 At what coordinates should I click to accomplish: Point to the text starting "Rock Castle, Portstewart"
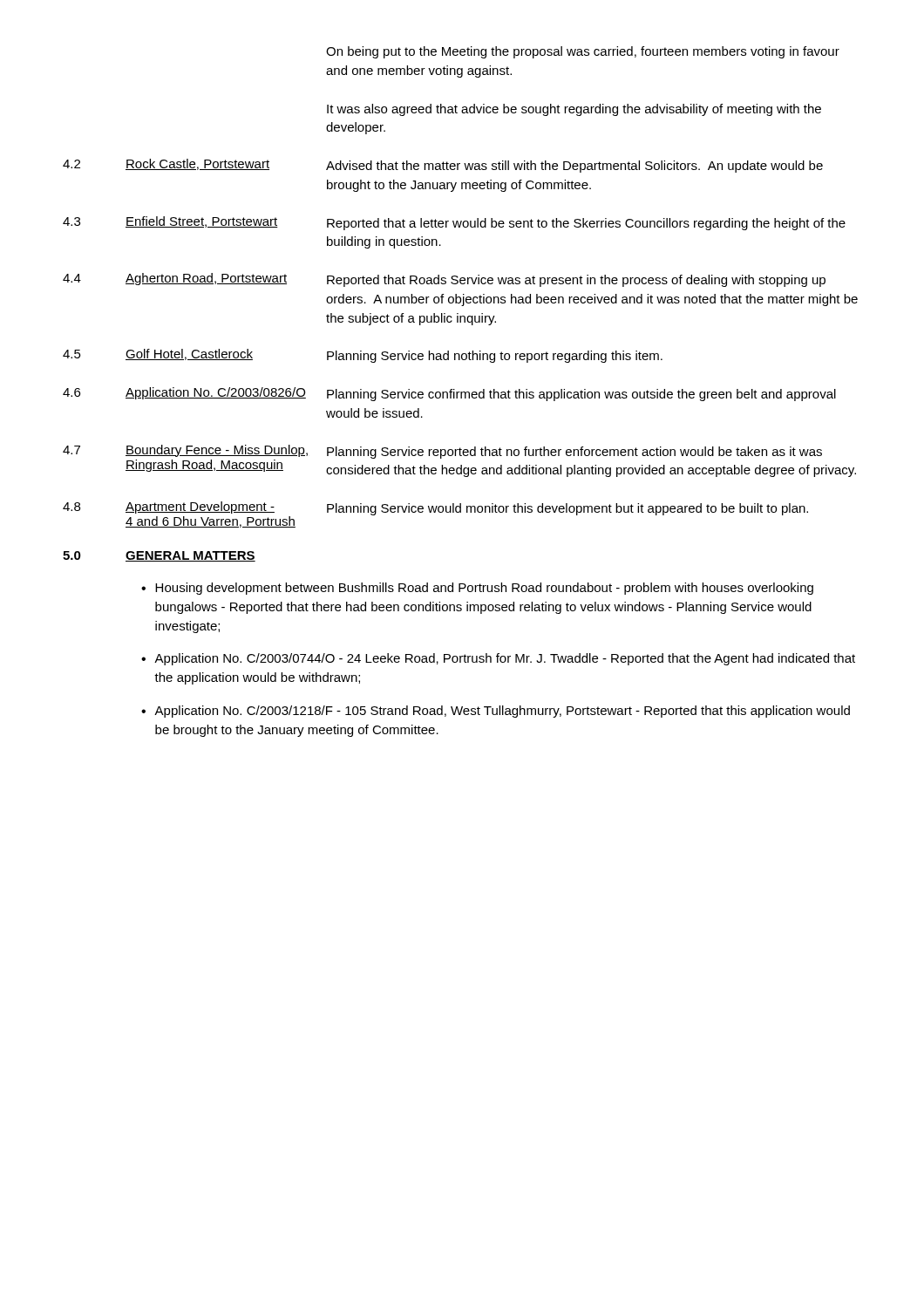click(x=197, y=164)
